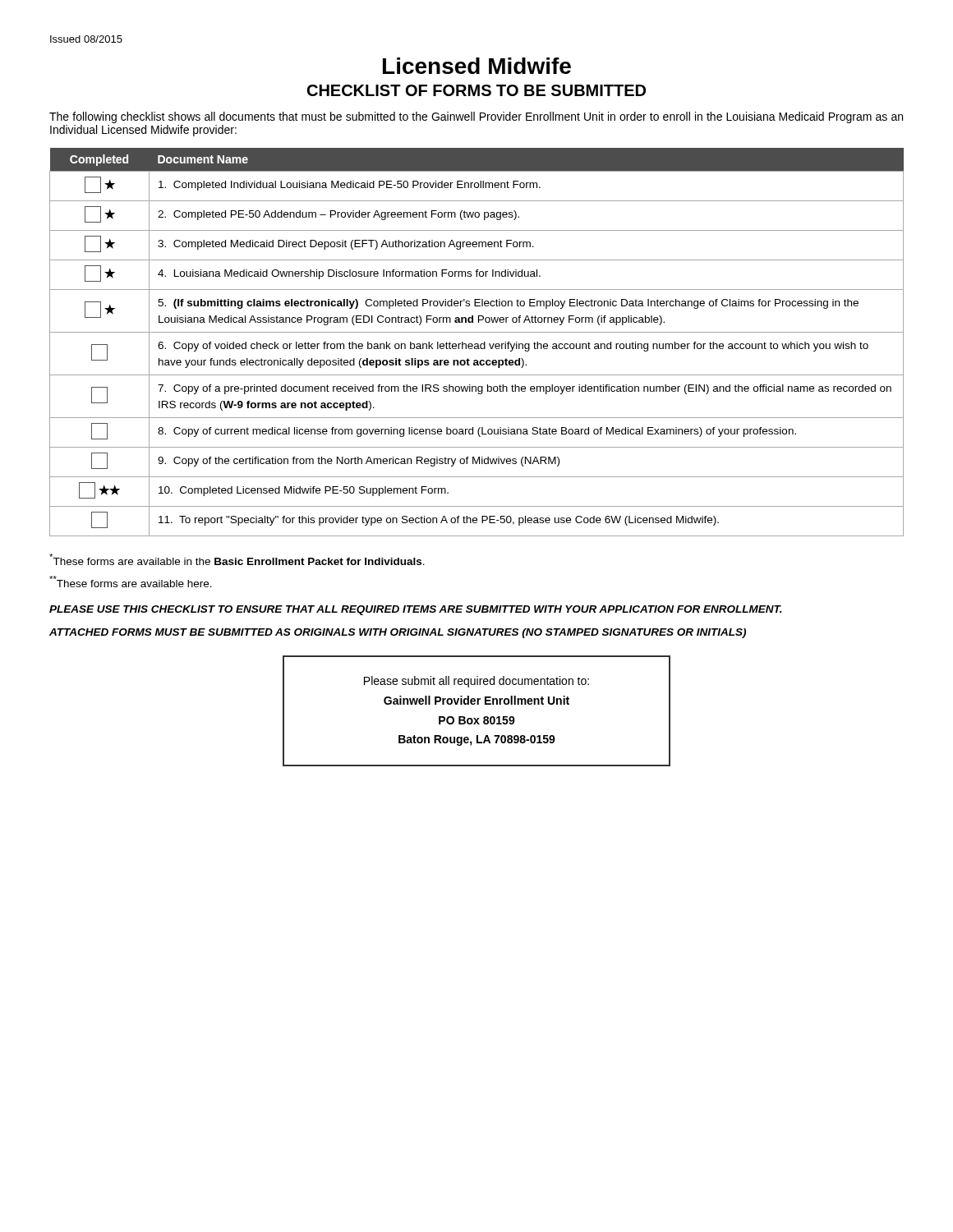Select the text block starting "Please submit all required documentation"
The height and width of the screenshot is (1232, 953).
(476, 710)
